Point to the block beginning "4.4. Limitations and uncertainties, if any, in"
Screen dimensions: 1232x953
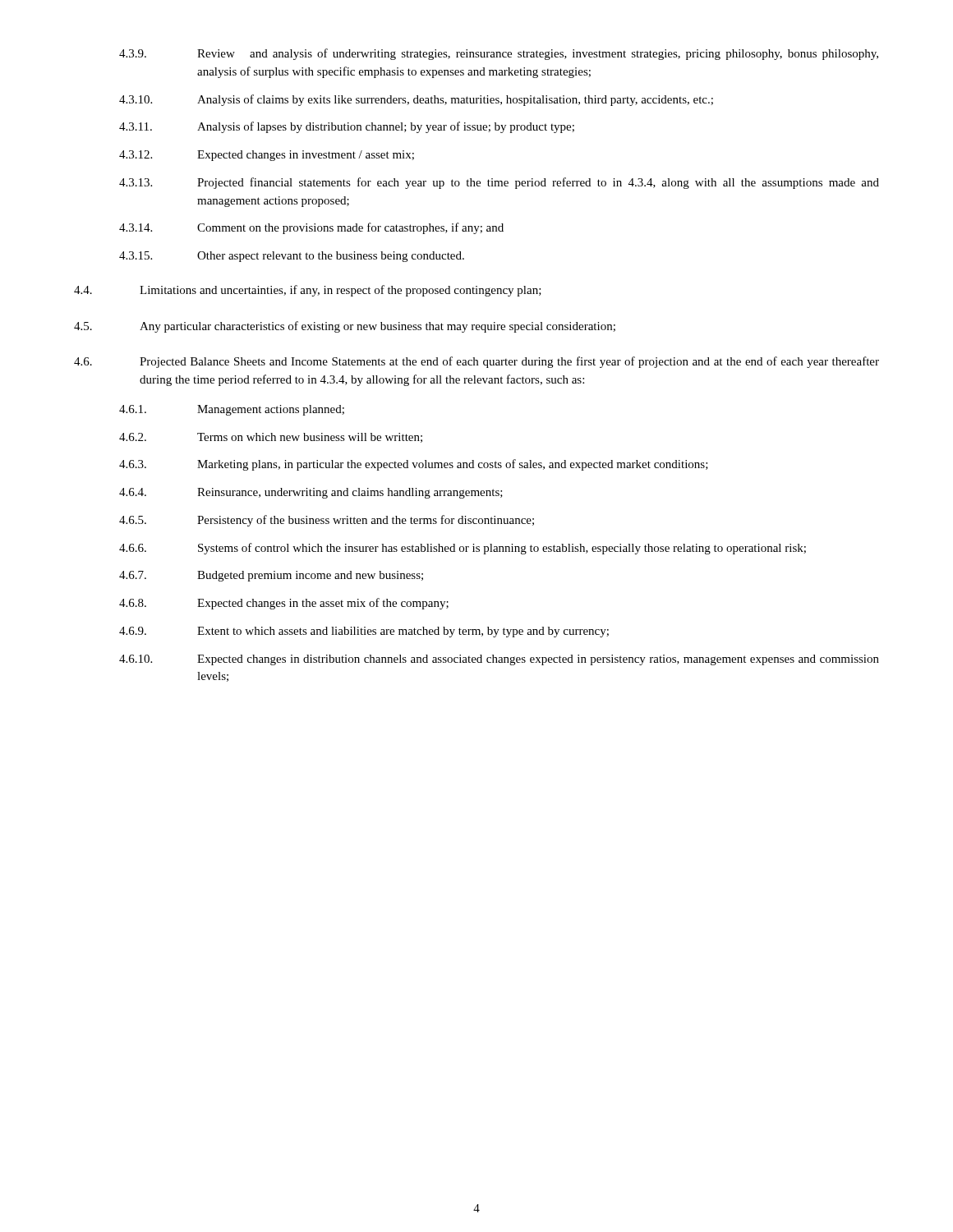pyautogui.click(x=476, y=290)
